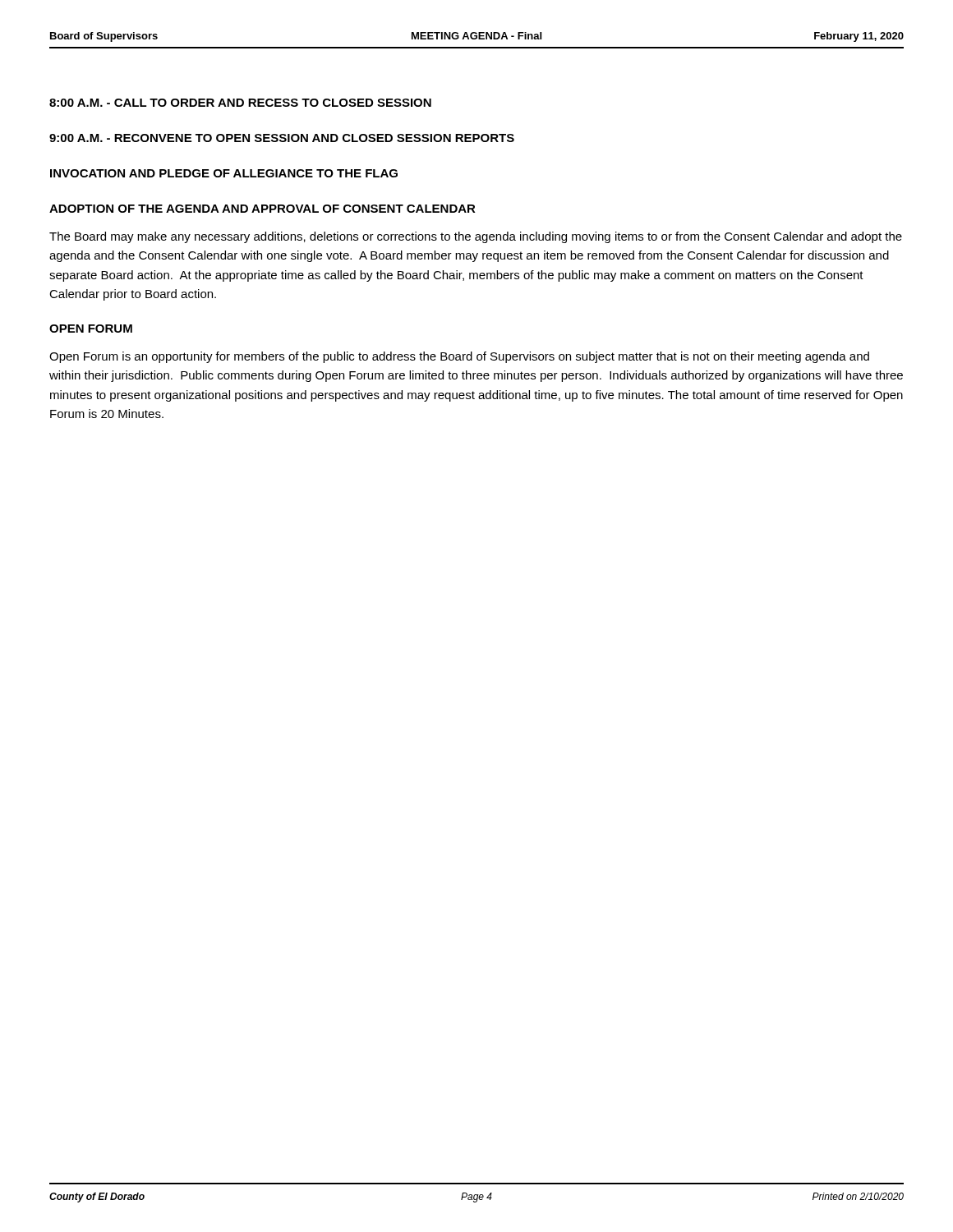Find the passage starting "INVOCATION AND PLEDGE OF ALLEGIANCE"
953x1232 pixels.
(224, 173)
